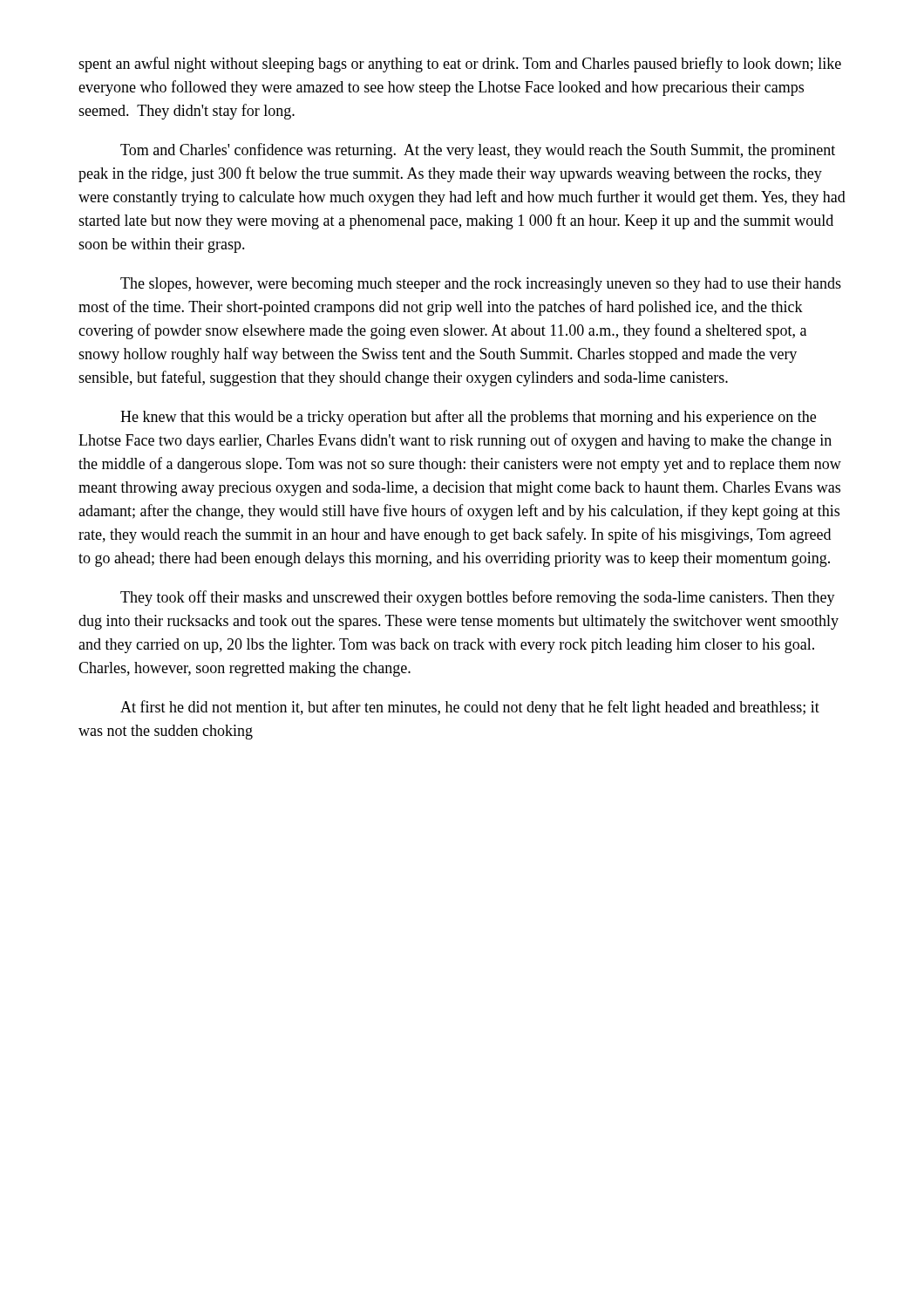Find the text starting "spent an awful night without sleeping bags or"
924x1308 pixels.
point(460,65)
